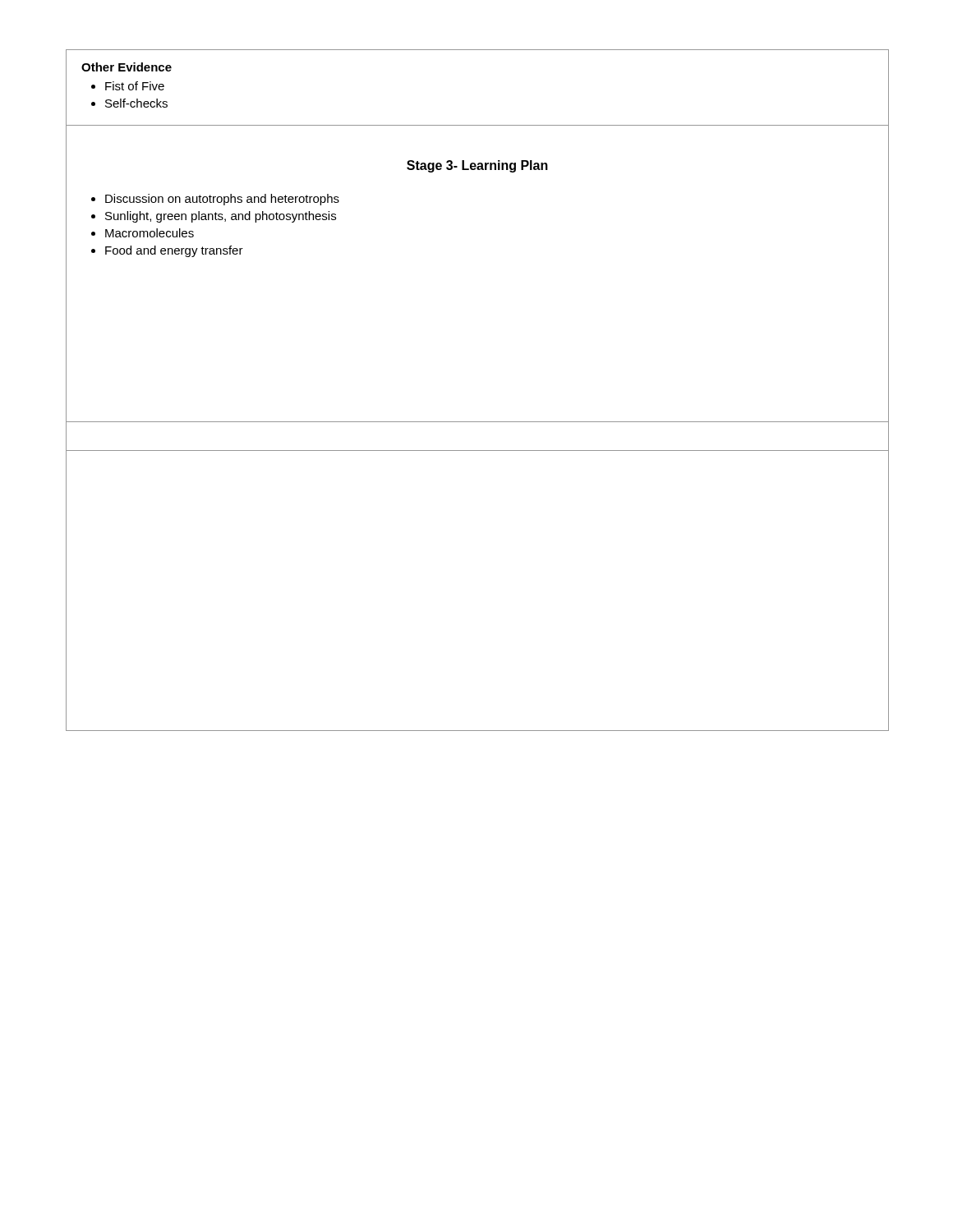This screenshot has width=953, height=1232.
Task: Find the list item with the text "Sunlight, green plants, and photosynthesis"
Action: click(x=220, y=216)
